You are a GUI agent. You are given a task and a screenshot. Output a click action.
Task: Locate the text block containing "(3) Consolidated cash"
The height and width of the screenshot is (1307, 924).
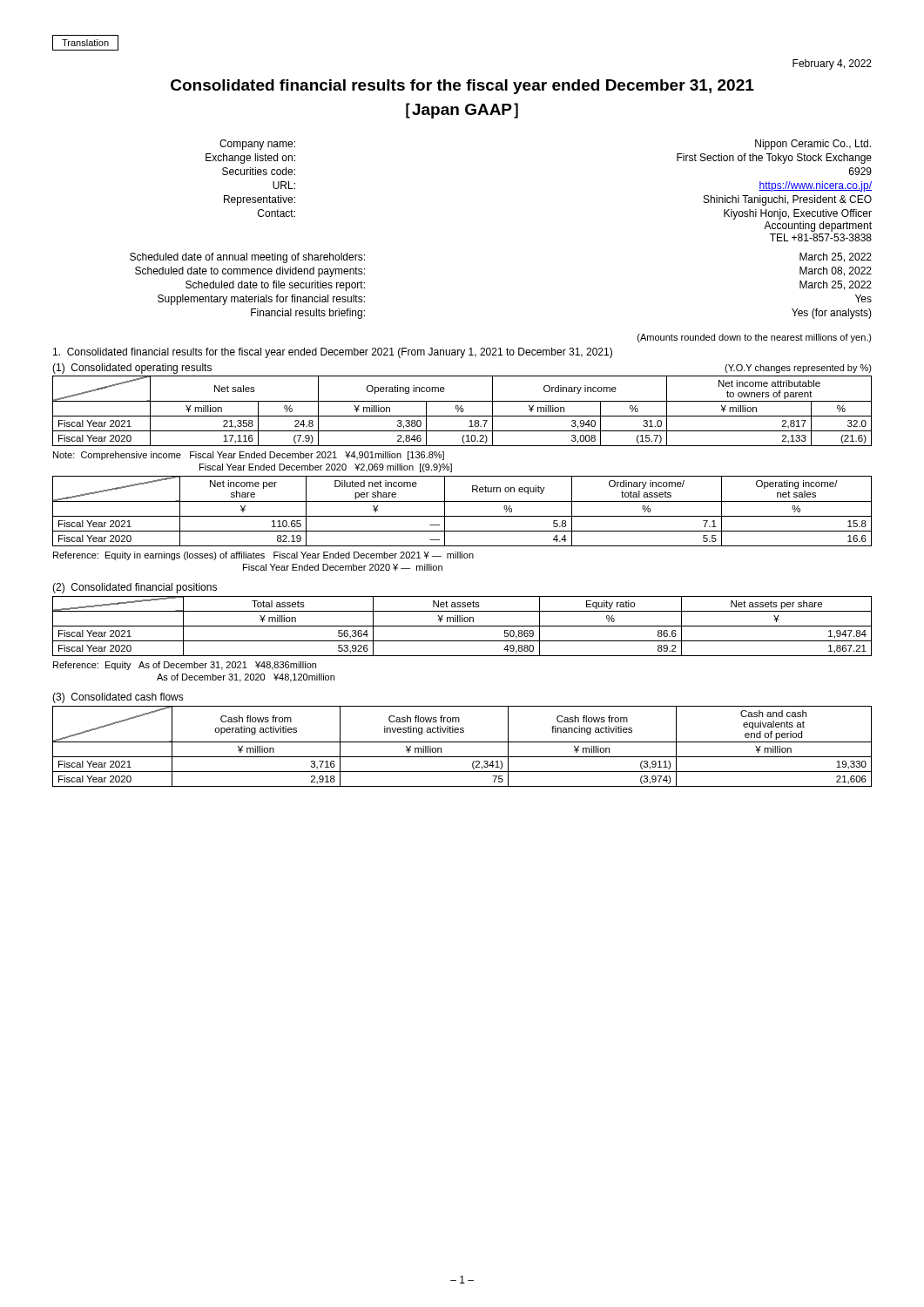tap(118, 697)
